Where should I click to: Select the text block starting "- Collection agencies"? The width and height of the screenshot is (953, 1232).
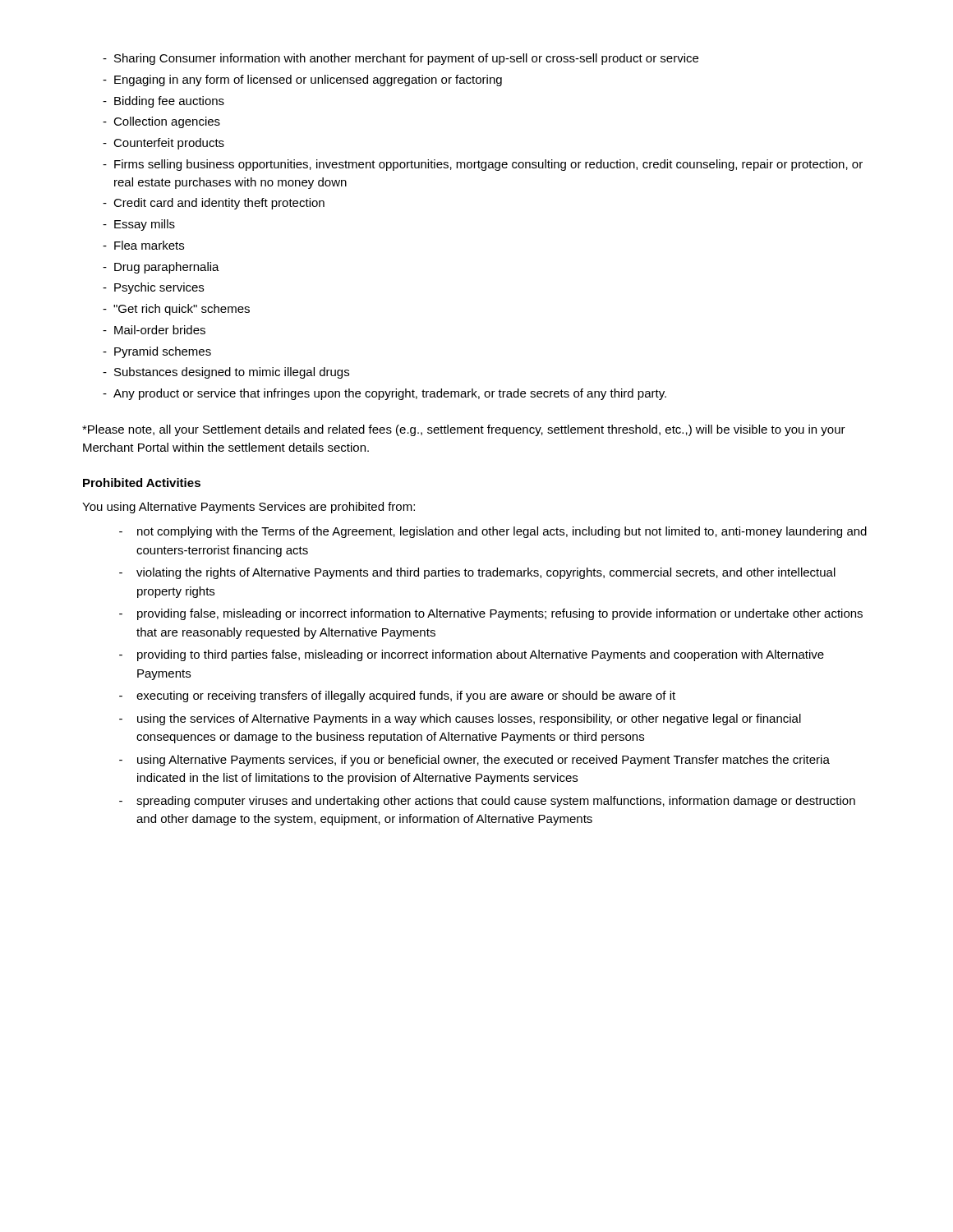point(161,122)
